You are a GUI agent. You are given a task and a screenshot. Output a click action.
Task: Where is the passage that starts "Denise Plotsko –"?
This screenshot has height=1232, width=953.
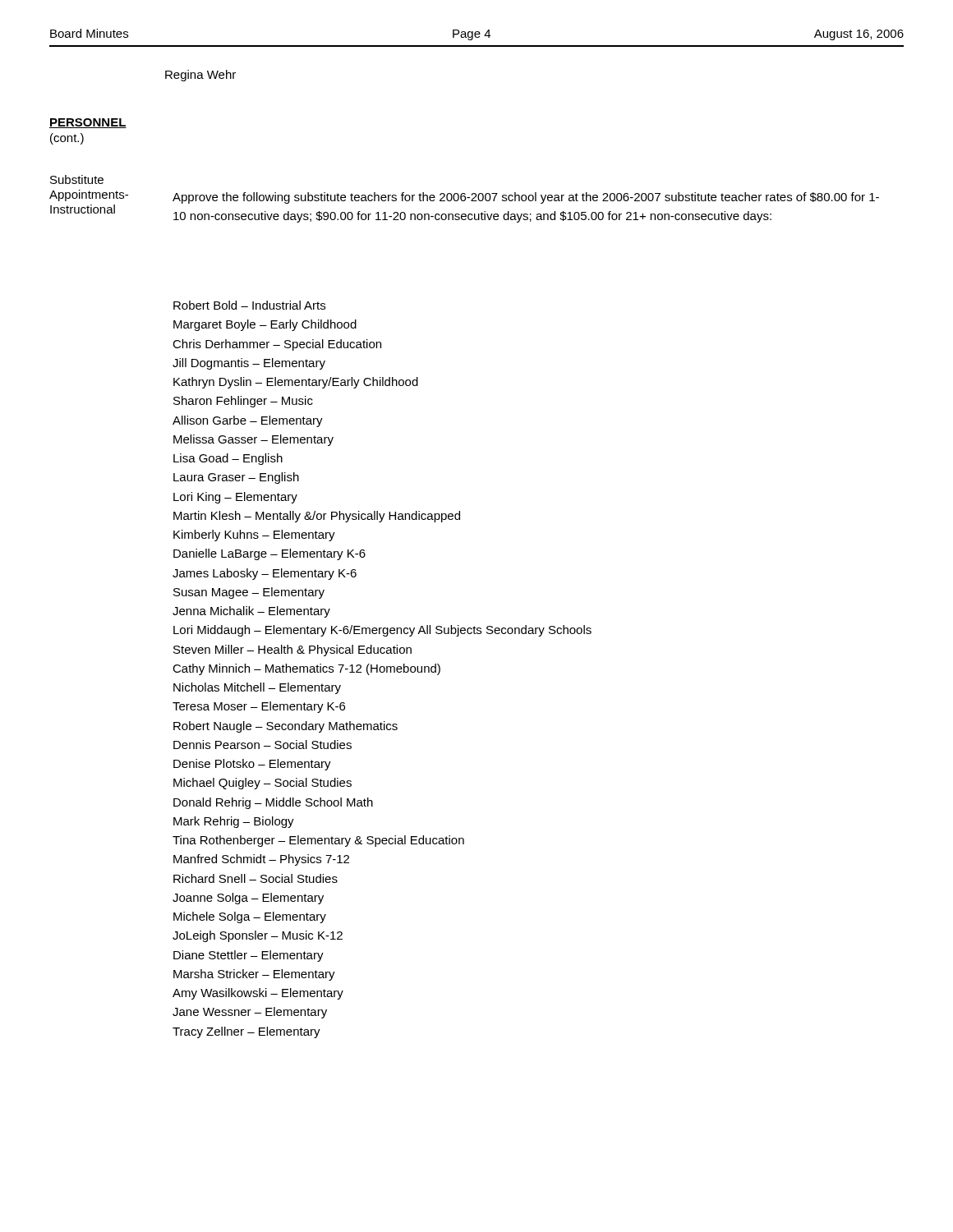coord(252,763)
